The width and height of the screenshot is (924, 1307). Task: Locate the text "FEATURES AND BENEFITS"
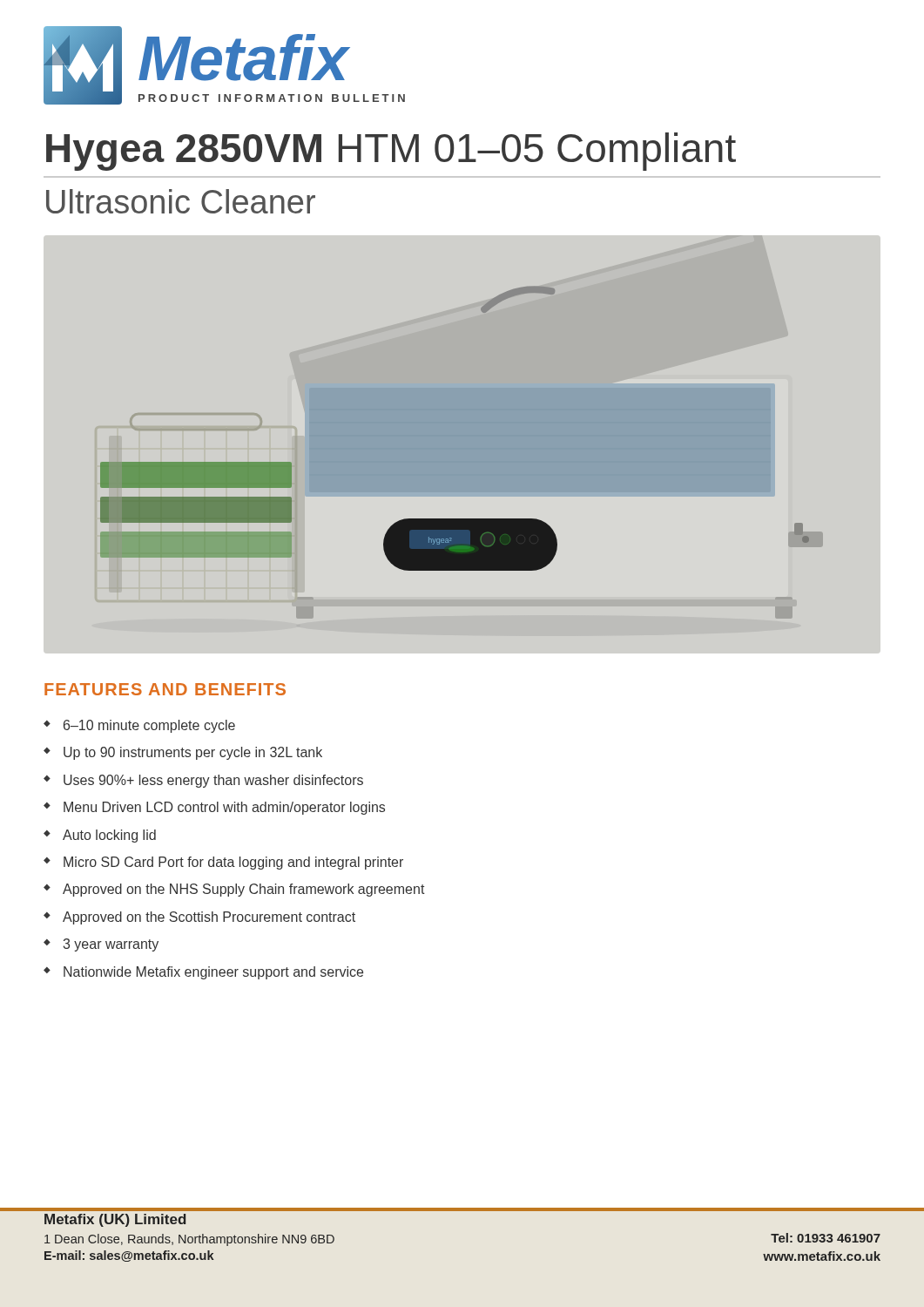coord(165,689)
